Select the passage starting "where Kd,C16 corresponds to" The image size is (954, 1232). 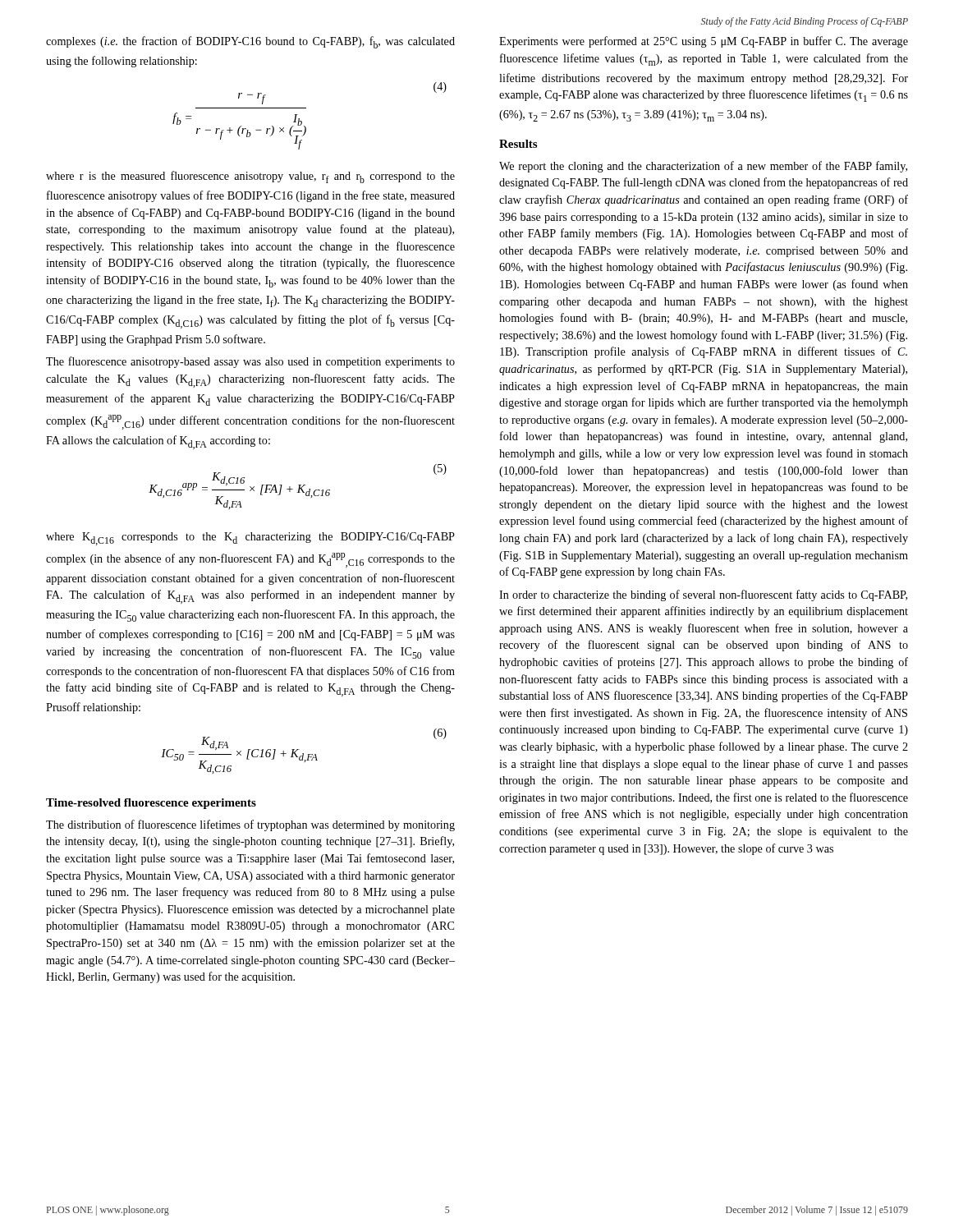(x=250, y=622)
